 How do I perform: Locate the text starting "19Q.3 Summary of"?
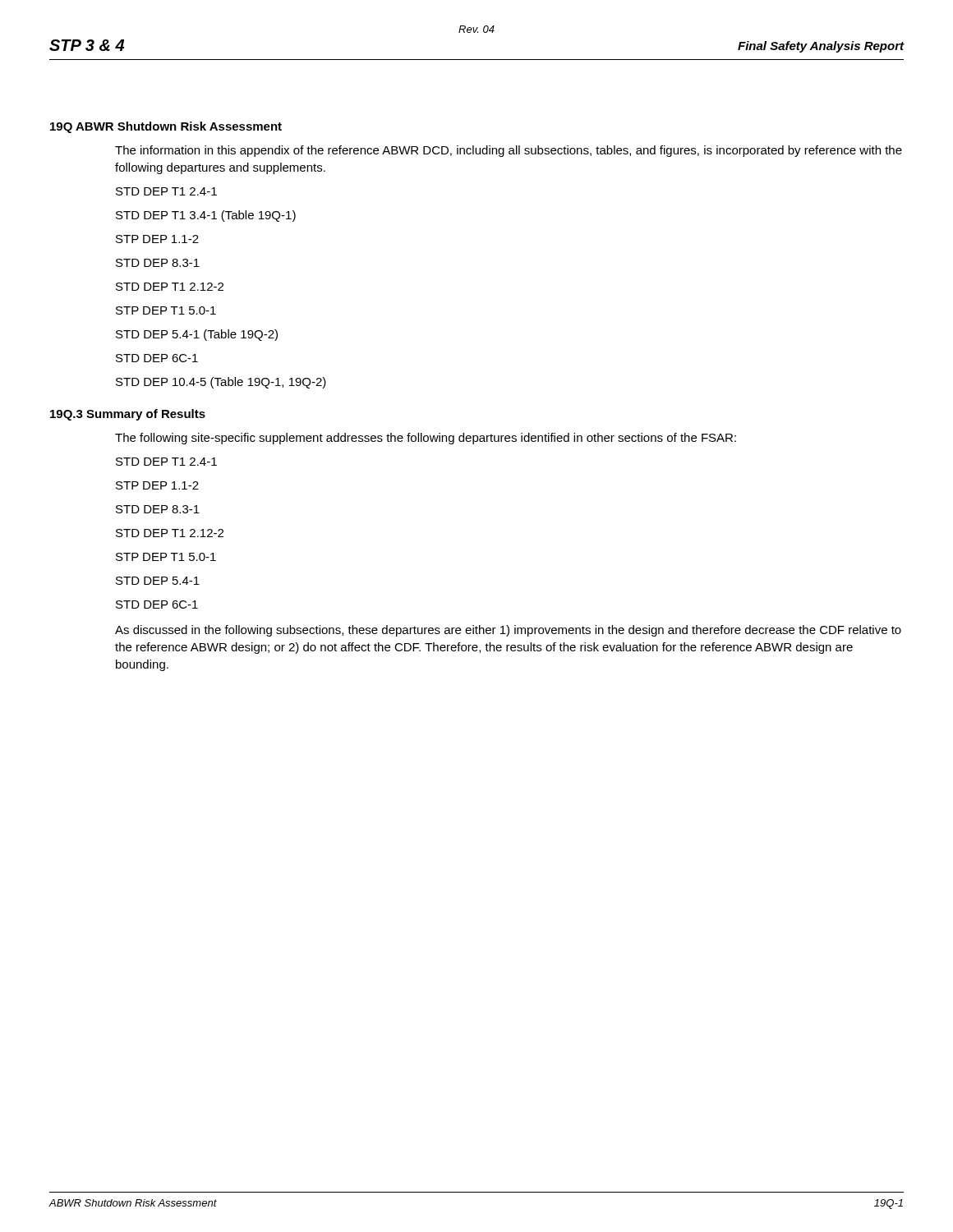coord(127,414)
